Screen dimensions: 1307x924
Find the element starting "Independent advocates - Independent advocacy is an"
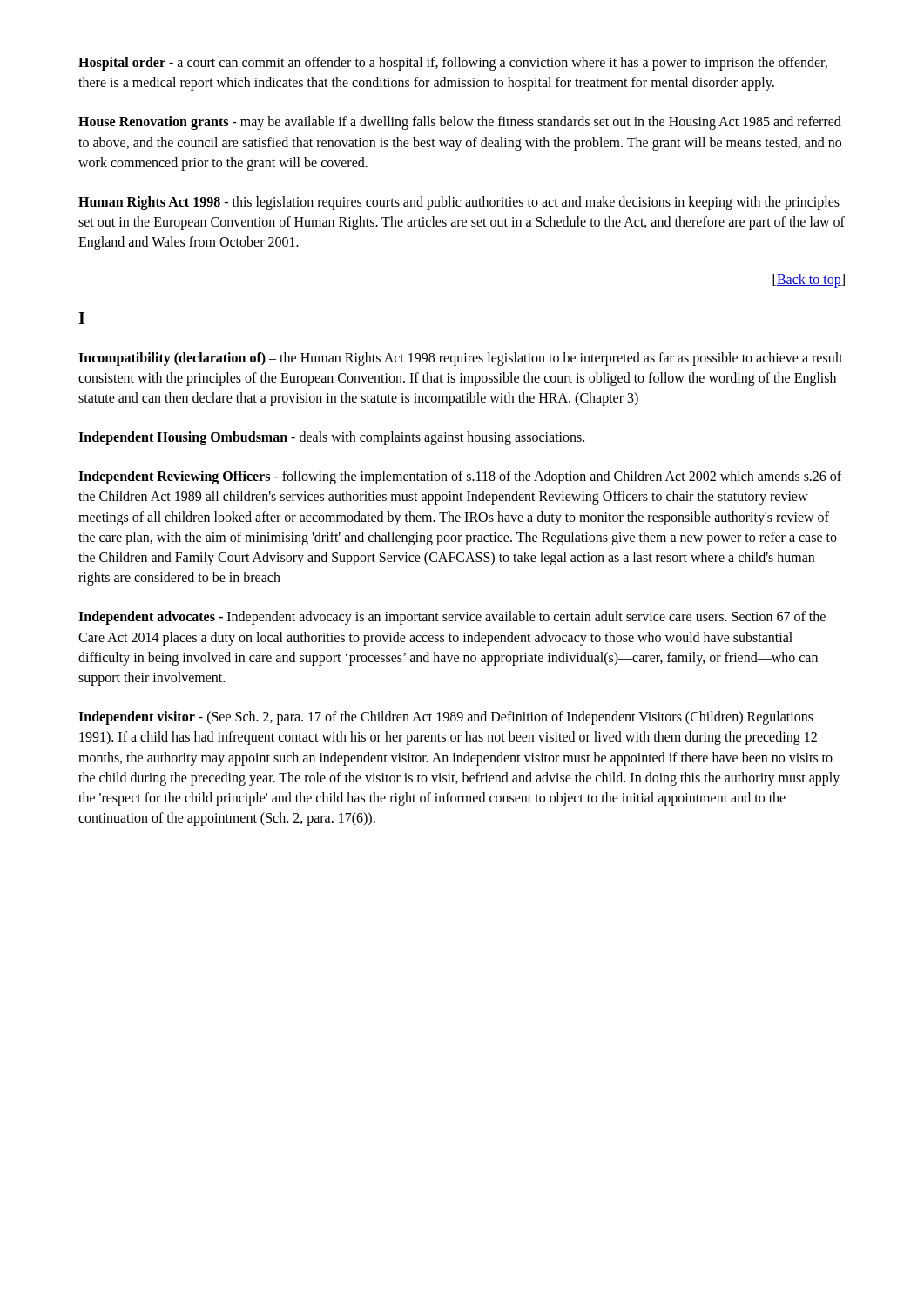point(452,647)
